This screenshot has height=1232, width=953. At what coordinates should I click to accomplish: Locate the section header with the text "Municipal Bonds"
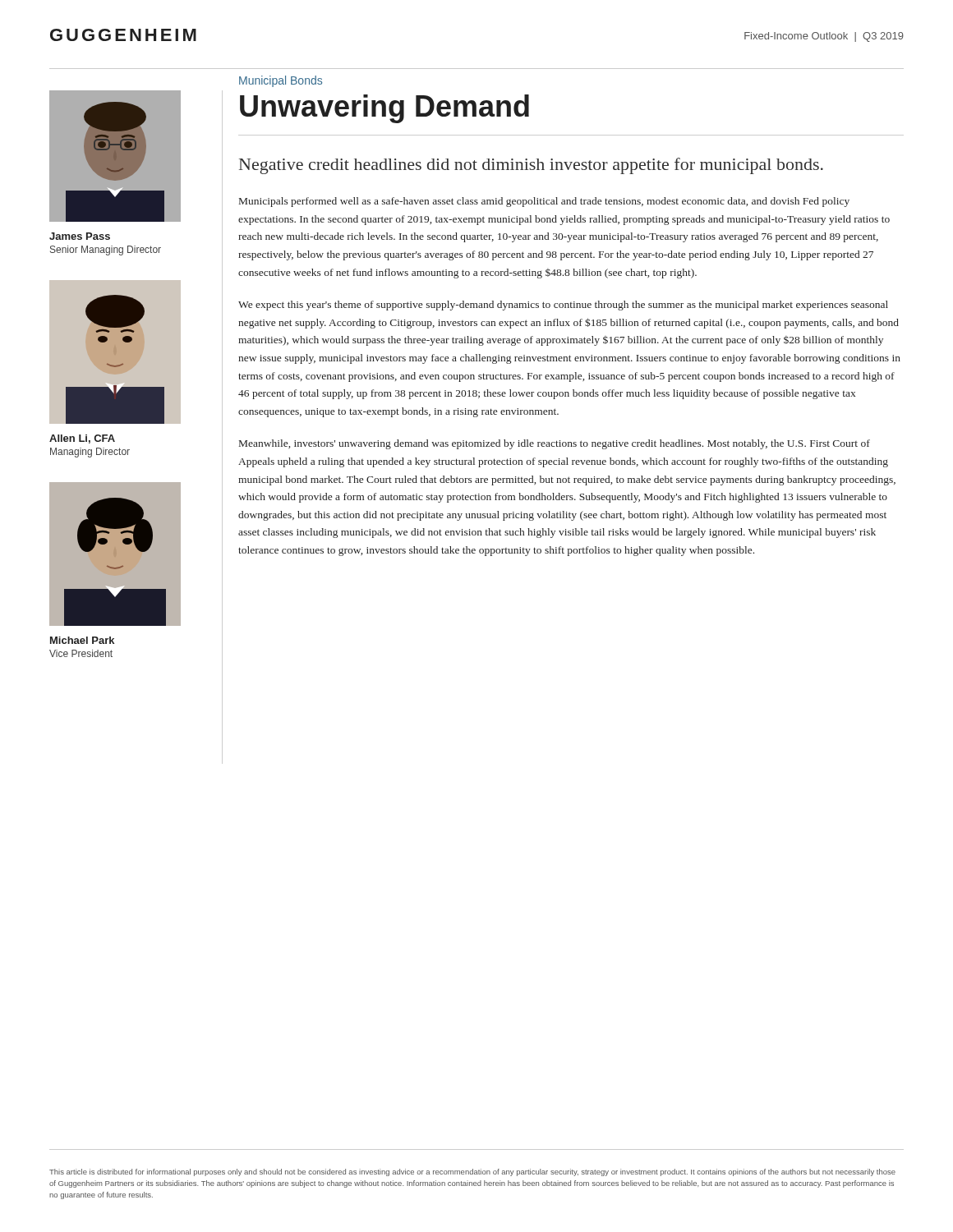281,81
